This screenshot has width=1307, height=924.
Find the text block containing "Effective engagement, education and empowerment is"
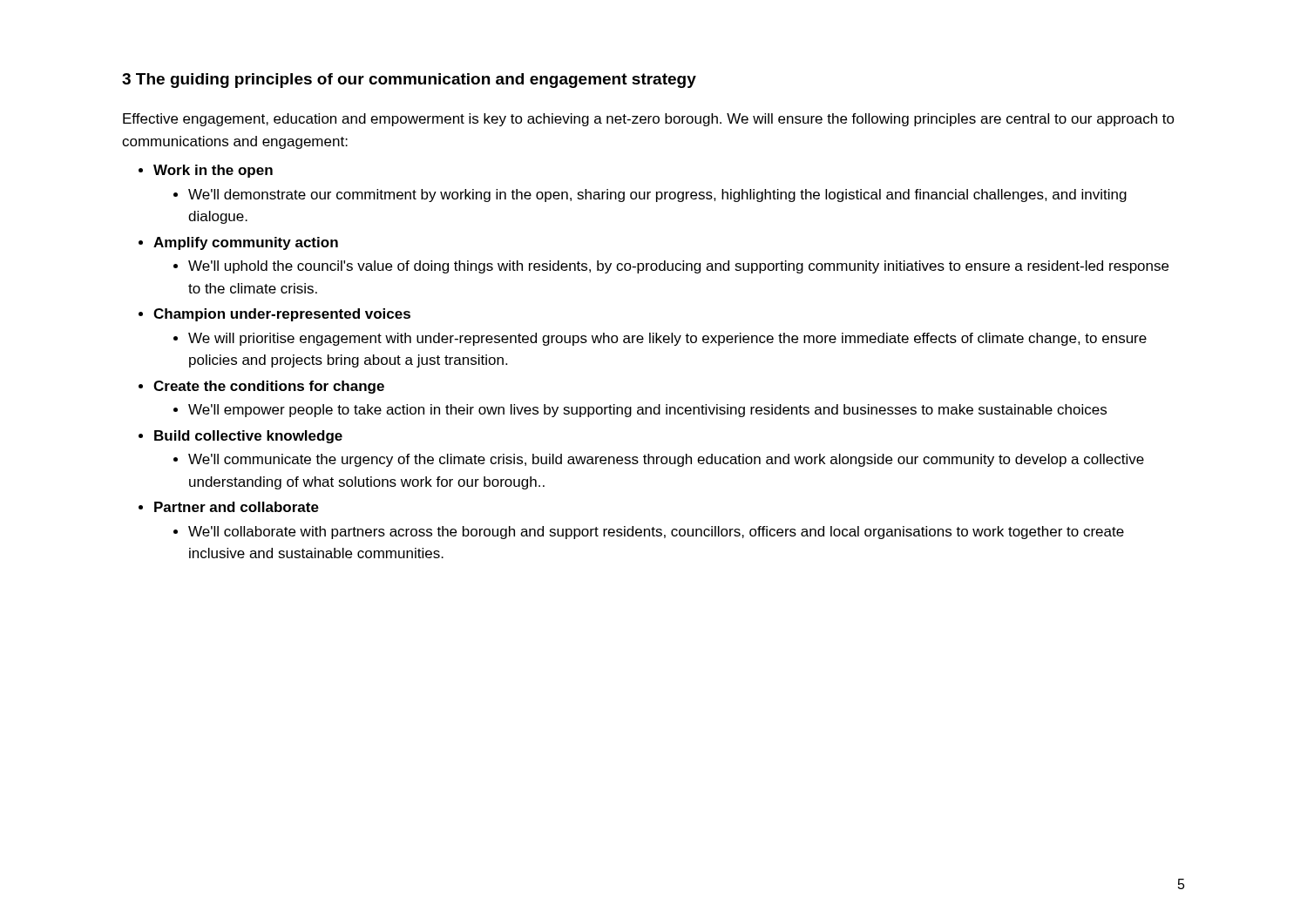pos(648,130)
